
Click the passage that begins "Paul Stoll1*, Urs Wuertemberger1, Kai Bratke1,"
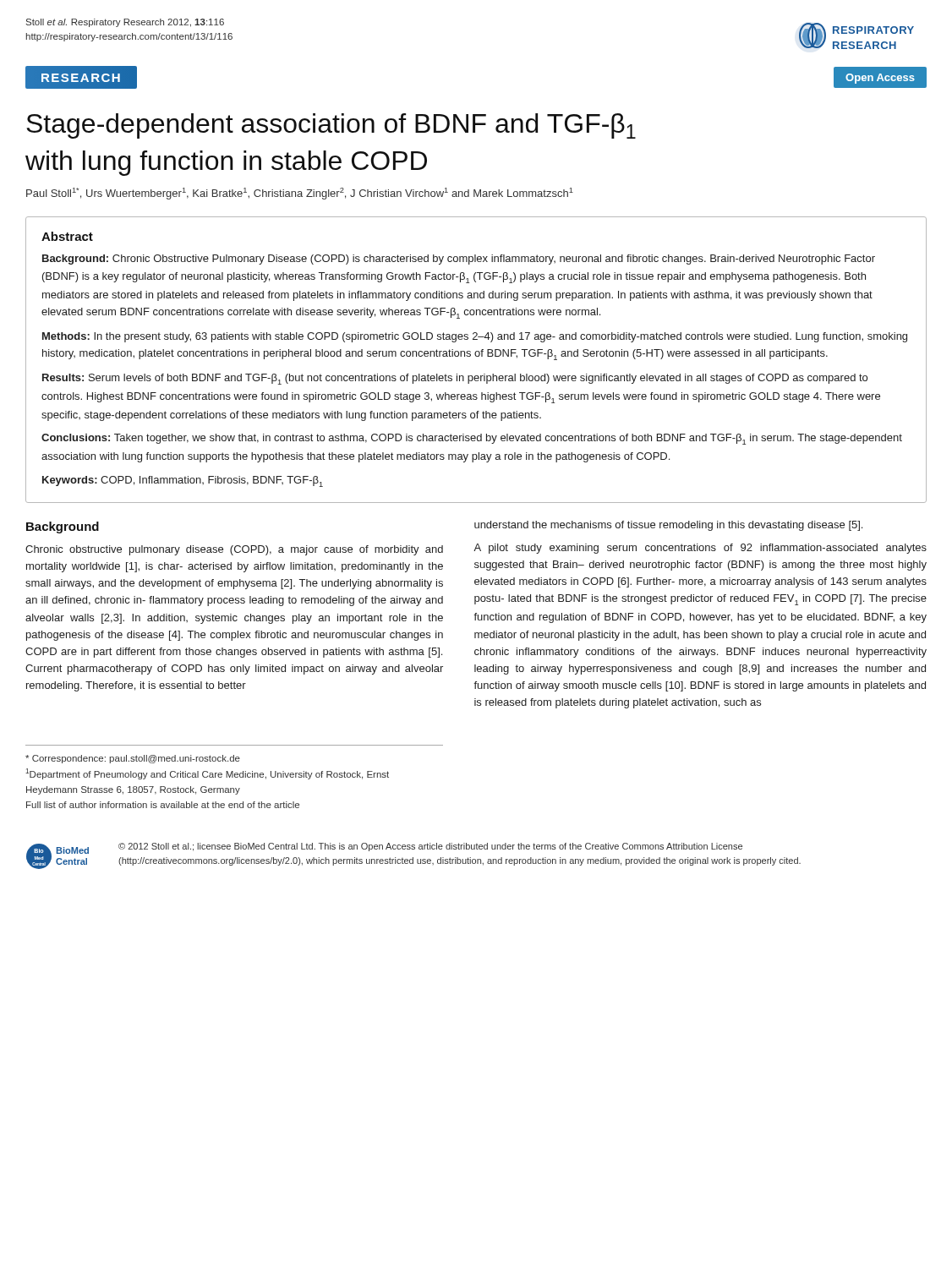point(299,192)
